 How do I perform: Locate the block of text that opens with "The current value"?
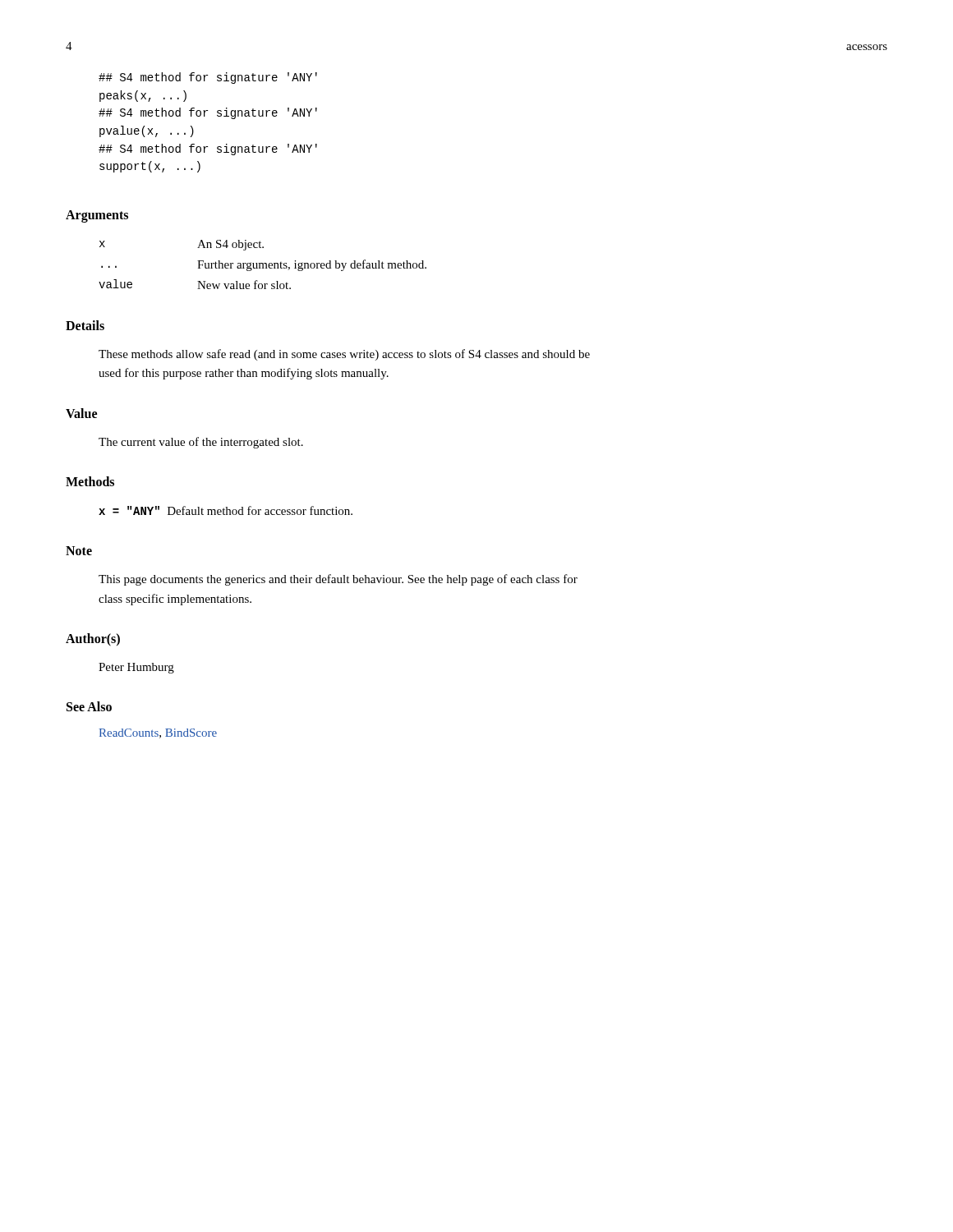201,443
